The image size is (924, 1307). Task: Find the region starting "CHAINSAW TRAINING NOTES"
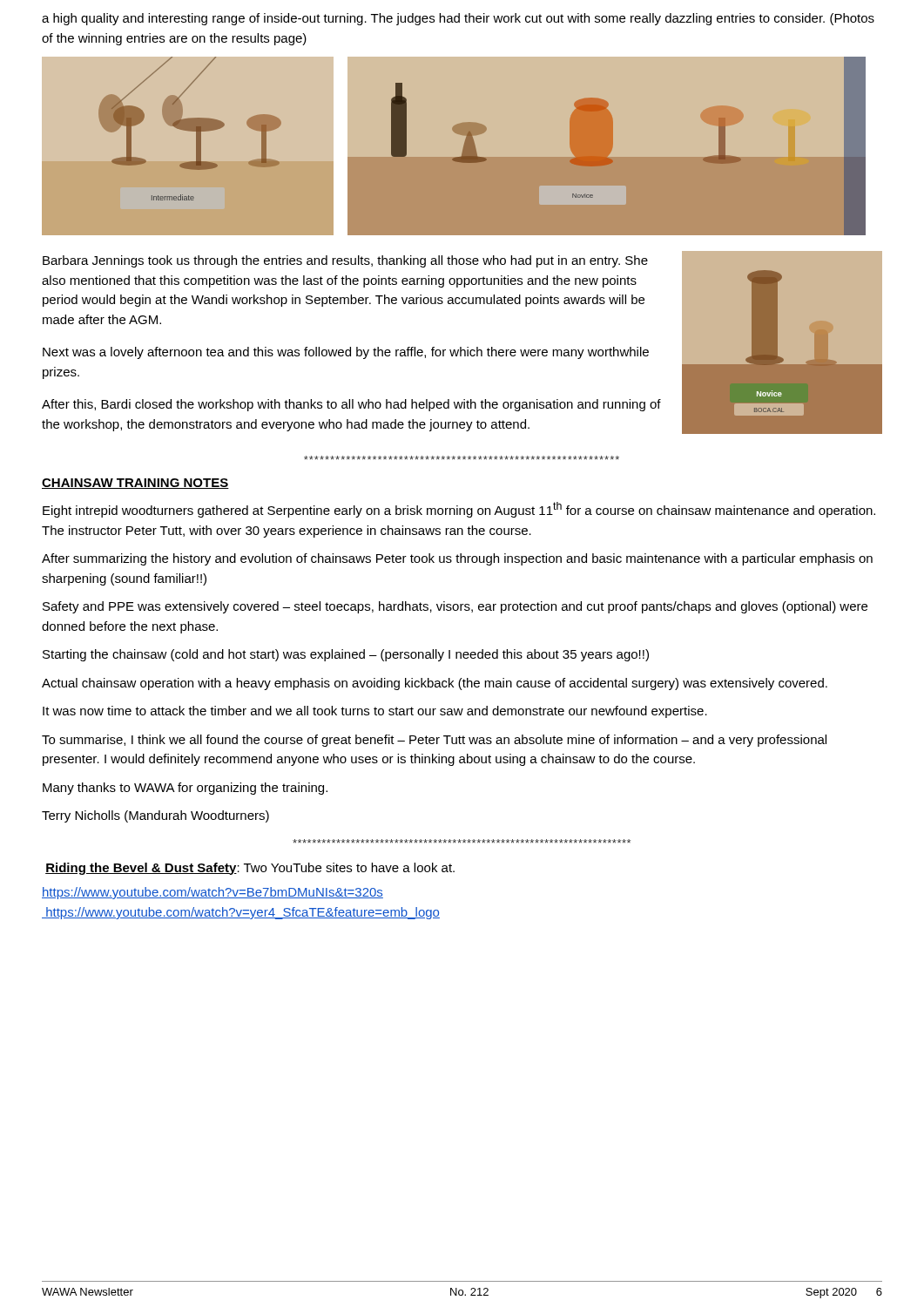pyautogui.click(x=135, y=482)
